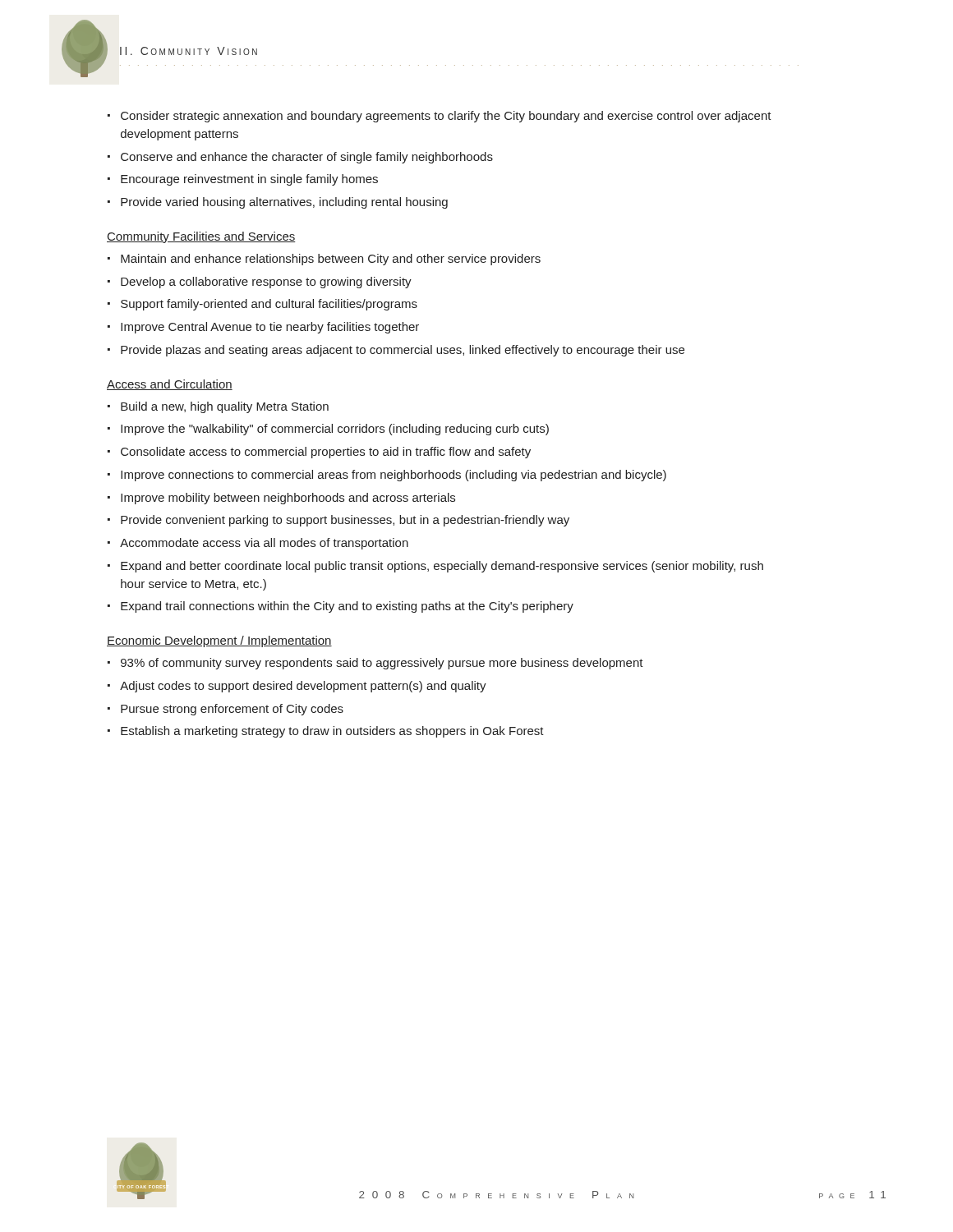953x1232 pixels.
Task: Find the region starting "Expand and better coordinate local public"
Action: click(x=442, y=574)
